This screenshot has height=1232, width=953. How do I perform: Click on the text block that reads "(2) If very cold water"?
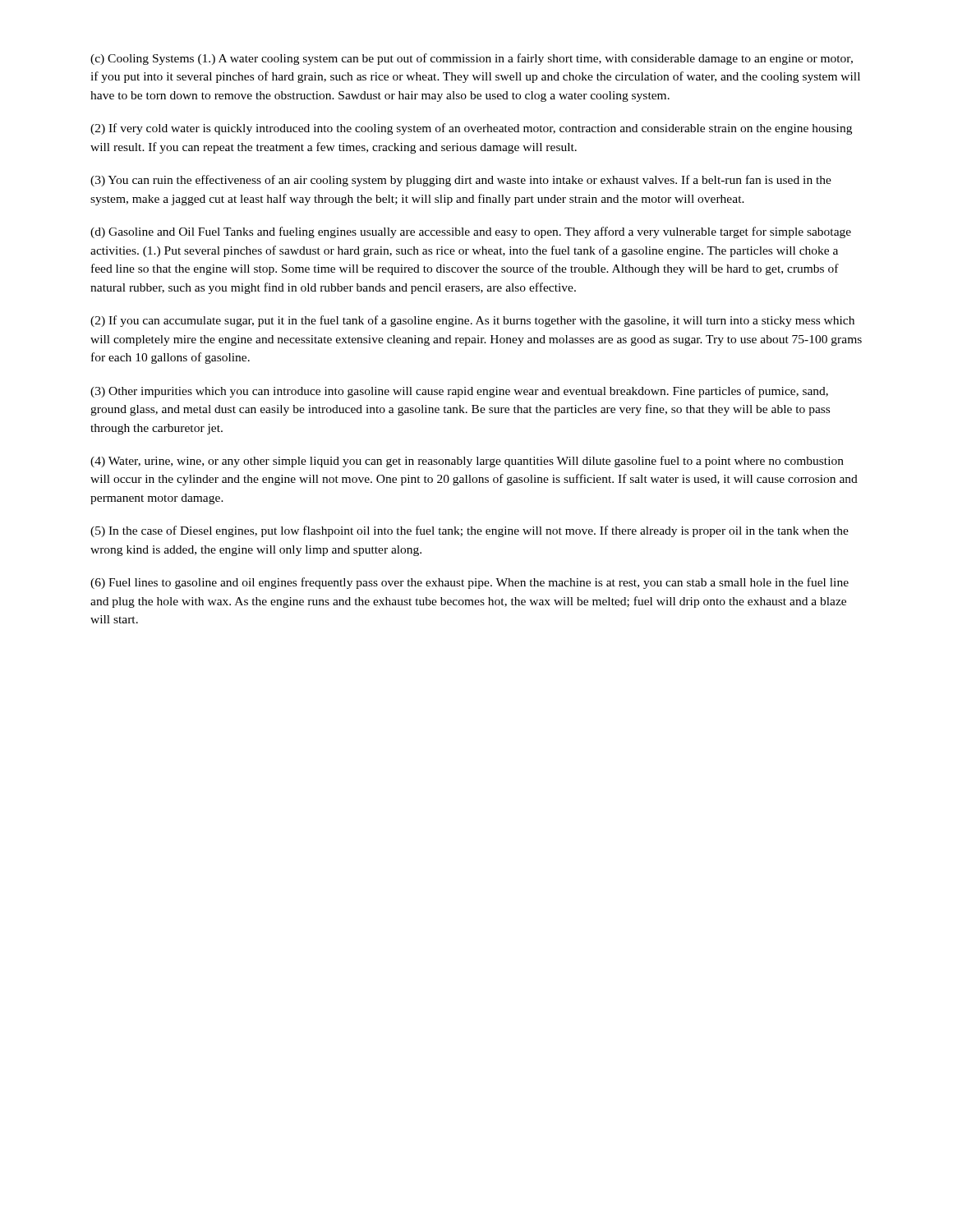click(x=471, y=137)
